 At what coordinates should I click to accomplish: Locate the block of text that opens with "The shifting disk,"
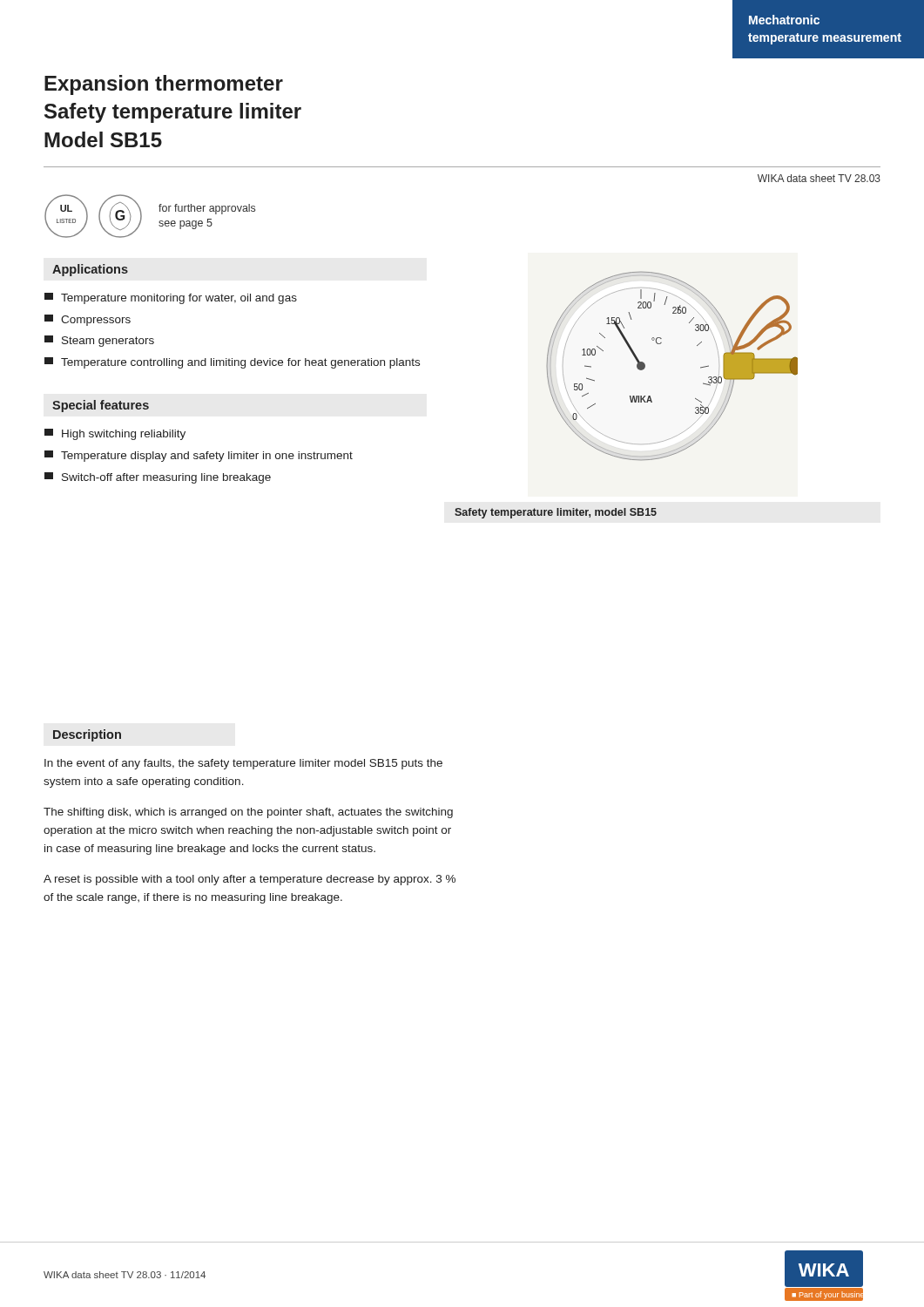point(248,830)
